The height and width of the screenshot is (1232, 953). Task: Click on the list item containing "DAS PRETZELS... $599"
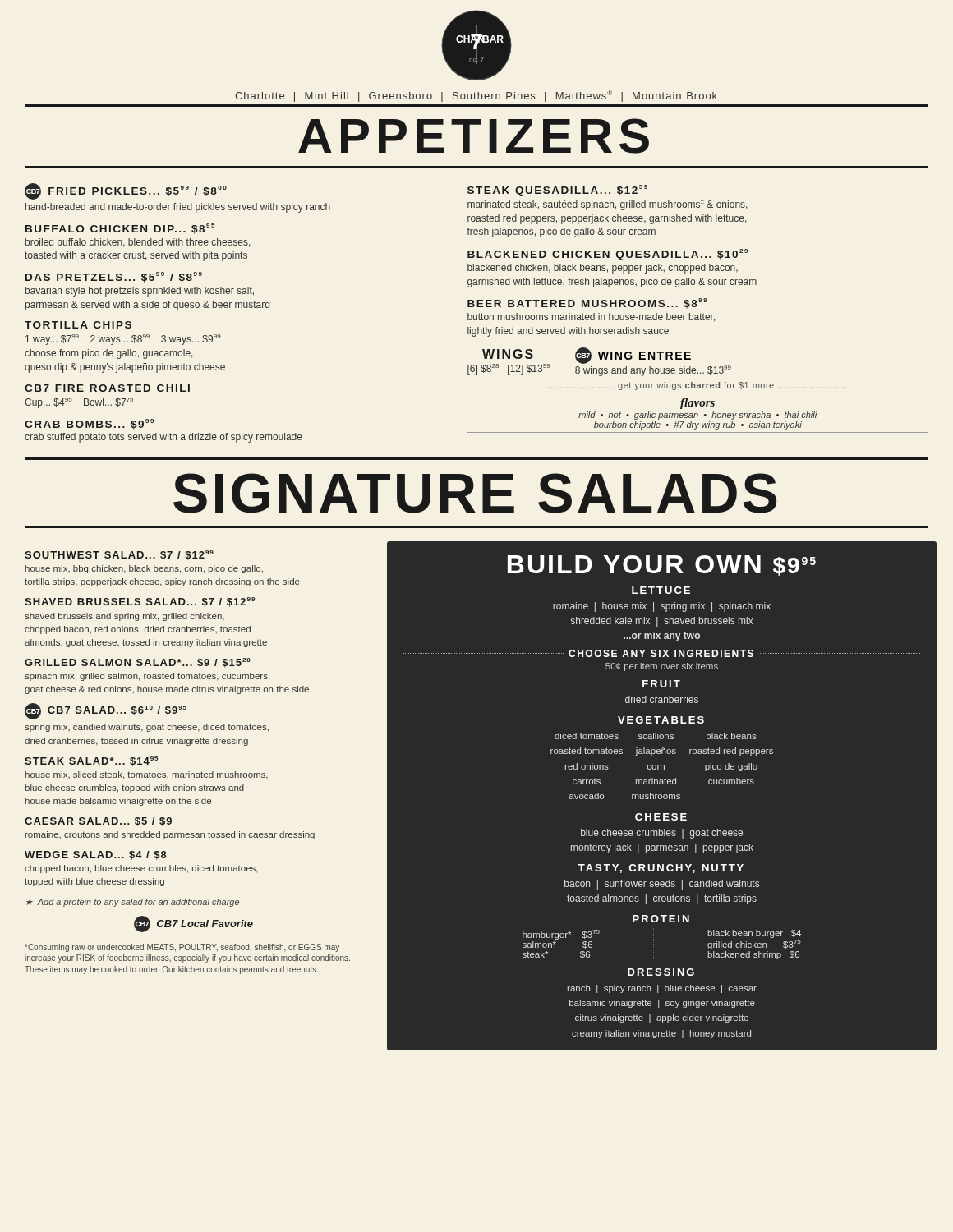pyautogui.click(x=238, y=291)
